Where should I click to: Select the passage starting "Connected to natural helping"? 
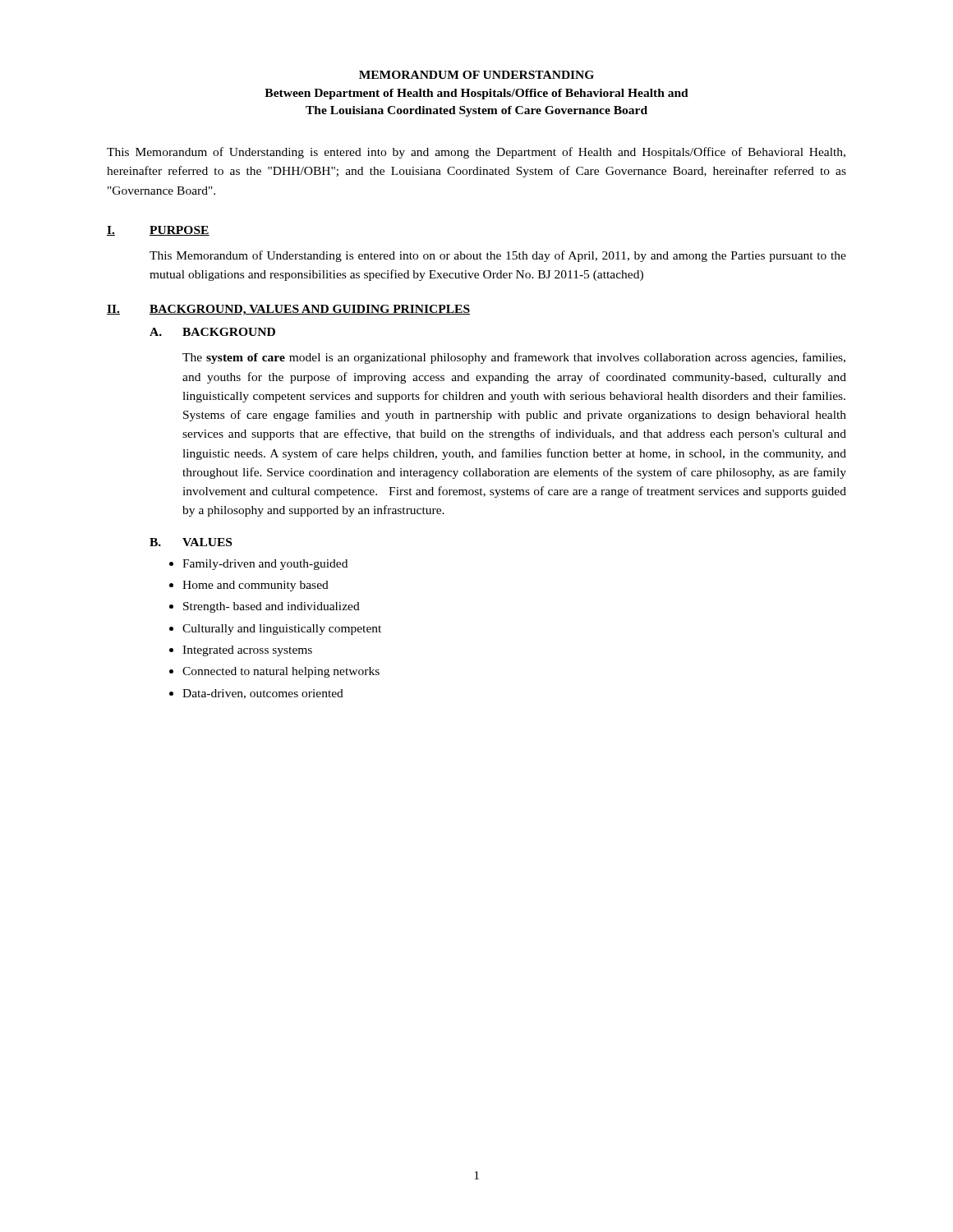click(x=281, y=671)
